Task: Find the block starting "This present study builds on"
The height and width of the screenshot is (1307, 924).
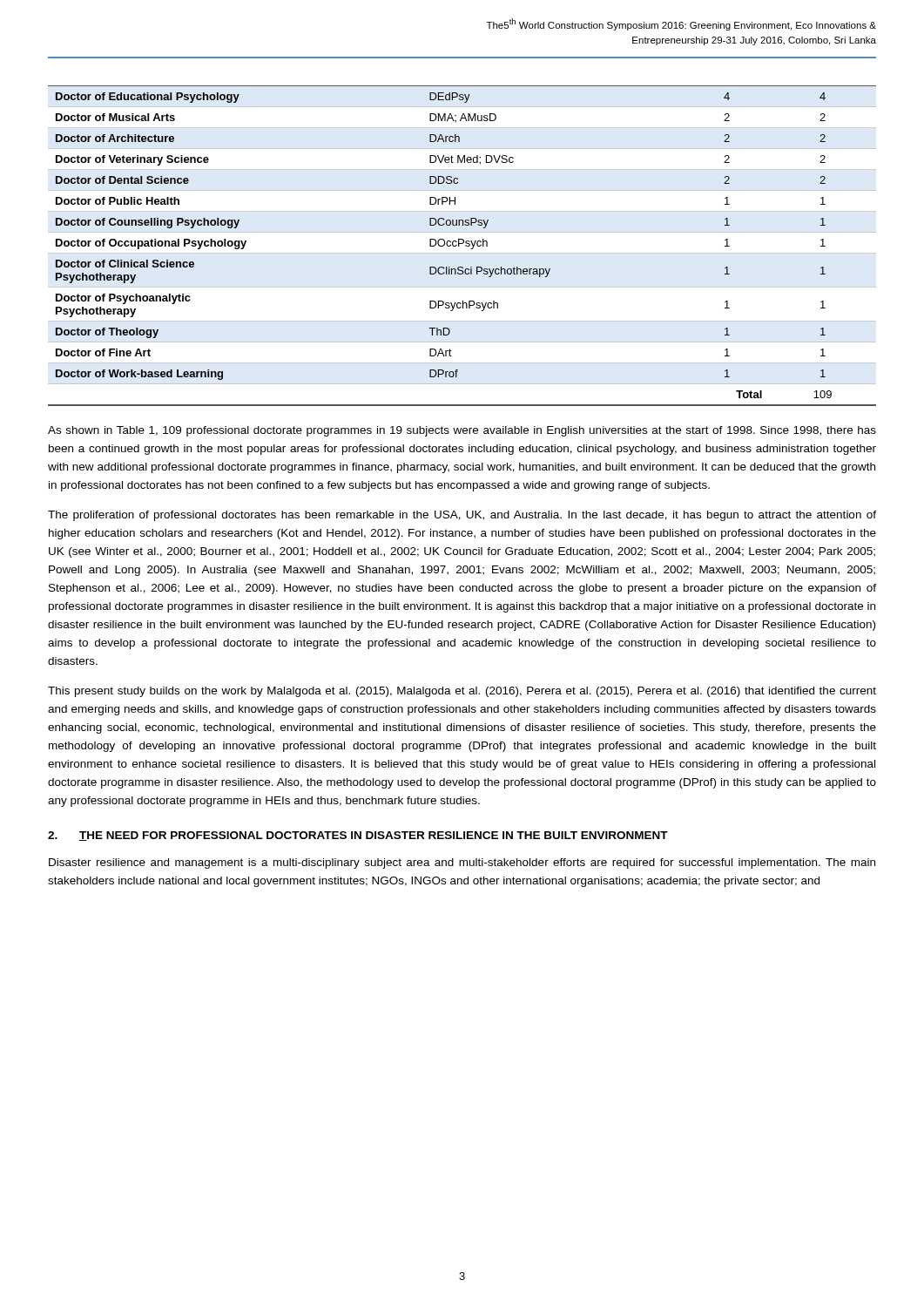Action: coord(462,745)
